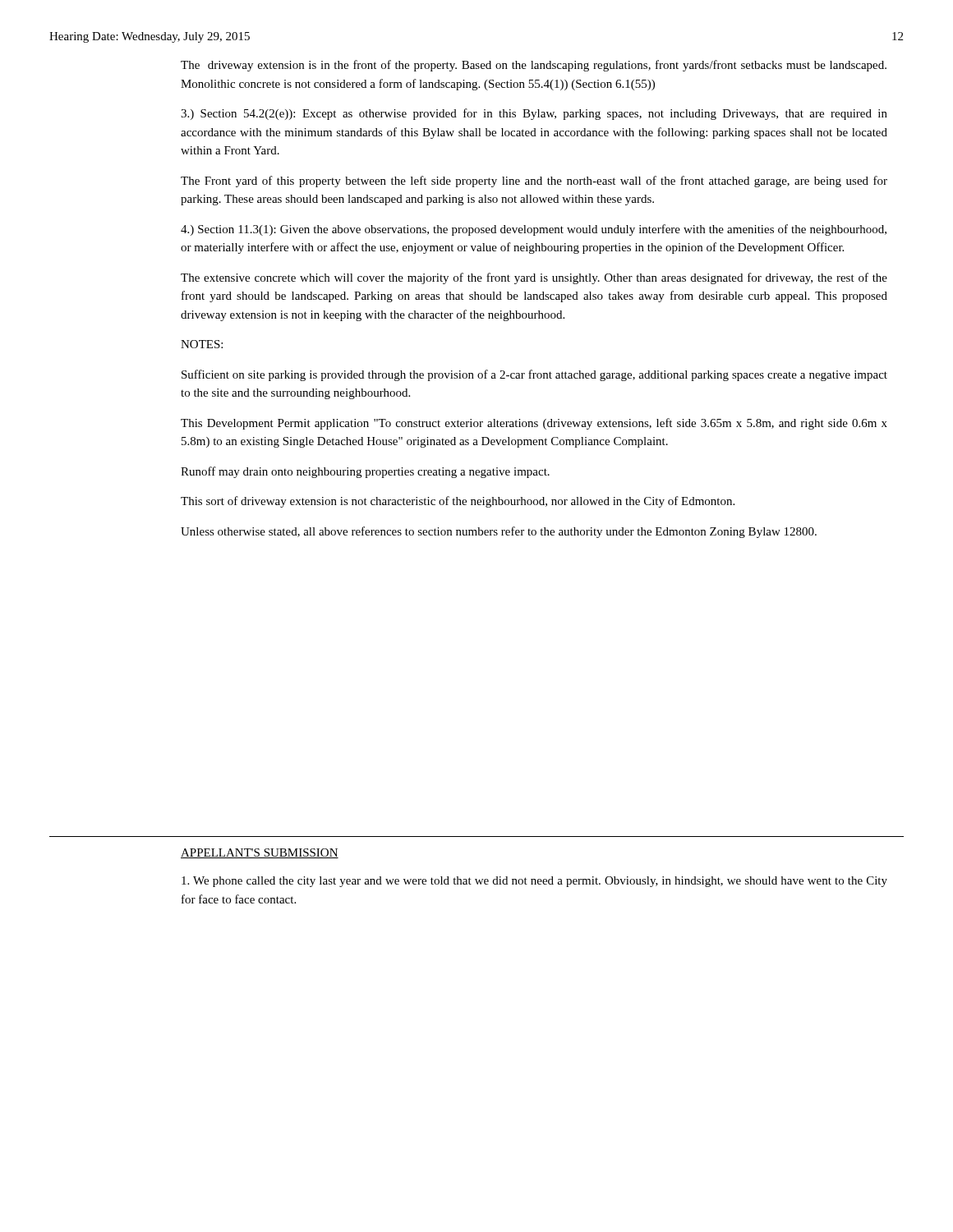The height and width of the screenshot is (1232, 953).
Task: Click the passage that begins "The driveway extension is in the front"
Action: coord(534,74)
